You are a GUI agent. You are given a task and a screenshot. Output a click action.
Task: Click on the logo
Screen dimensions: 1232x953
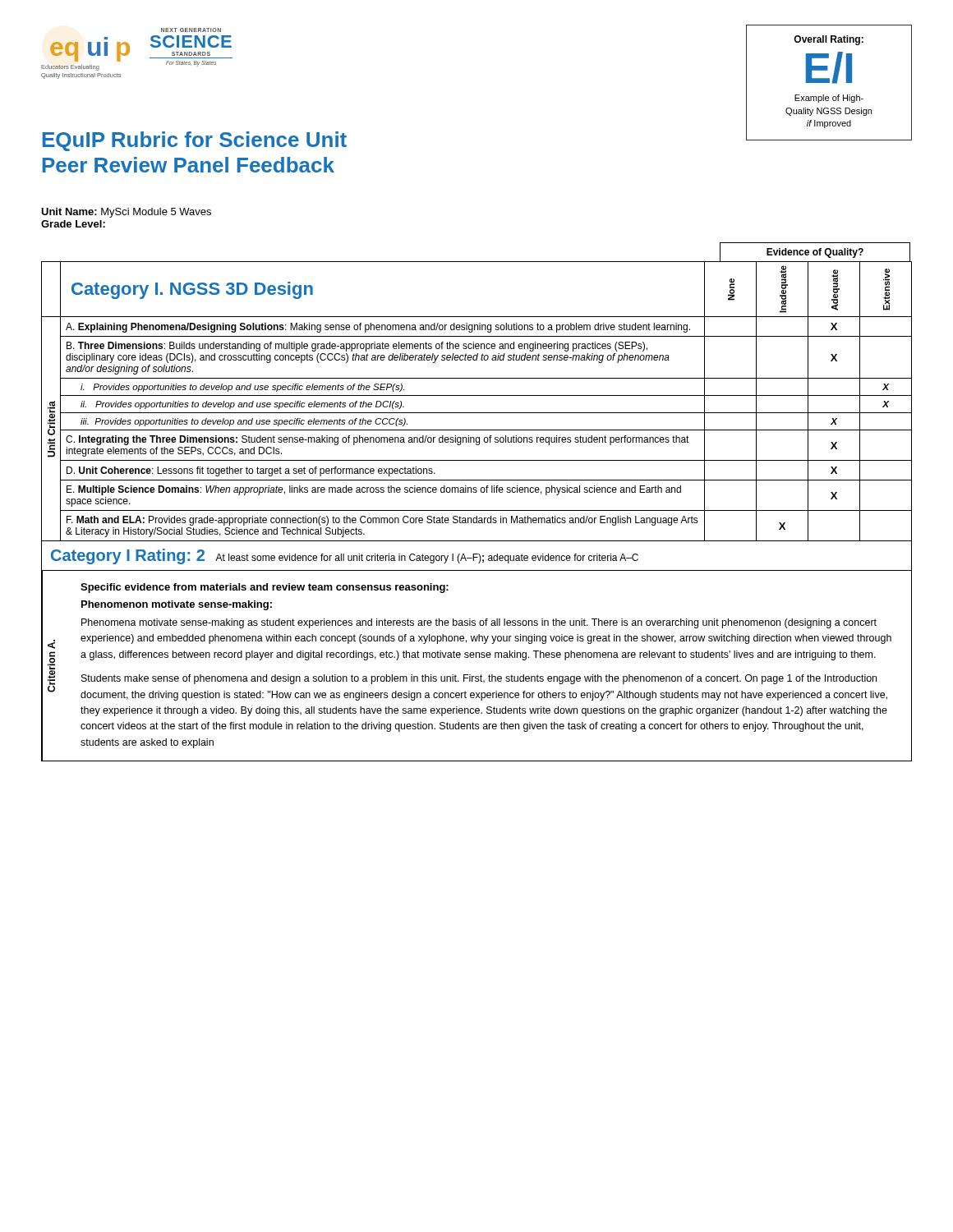[x=137, y=52]
